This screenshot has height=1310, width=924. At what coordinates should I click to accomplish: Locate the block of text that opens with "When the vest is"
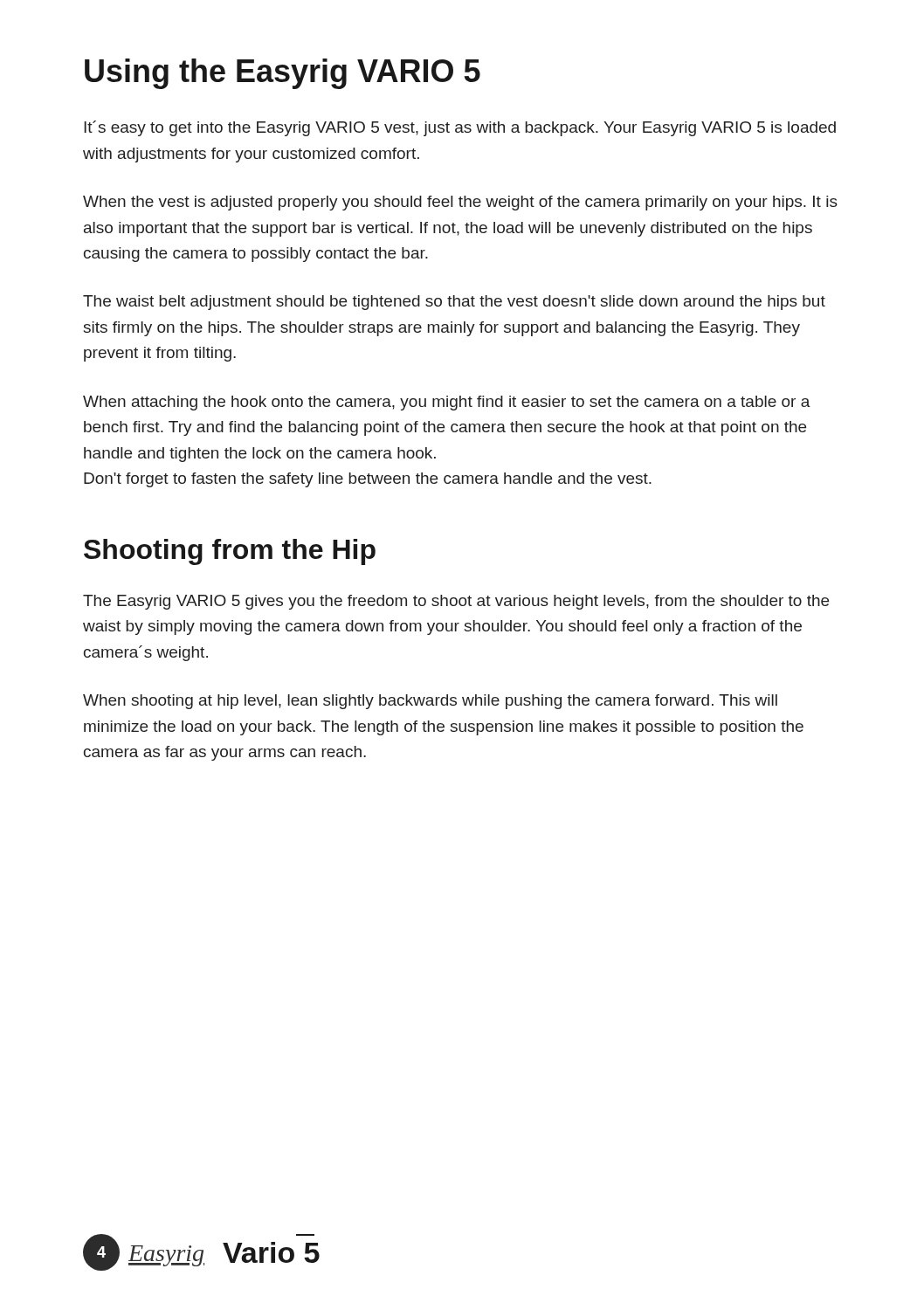point(460,227)
